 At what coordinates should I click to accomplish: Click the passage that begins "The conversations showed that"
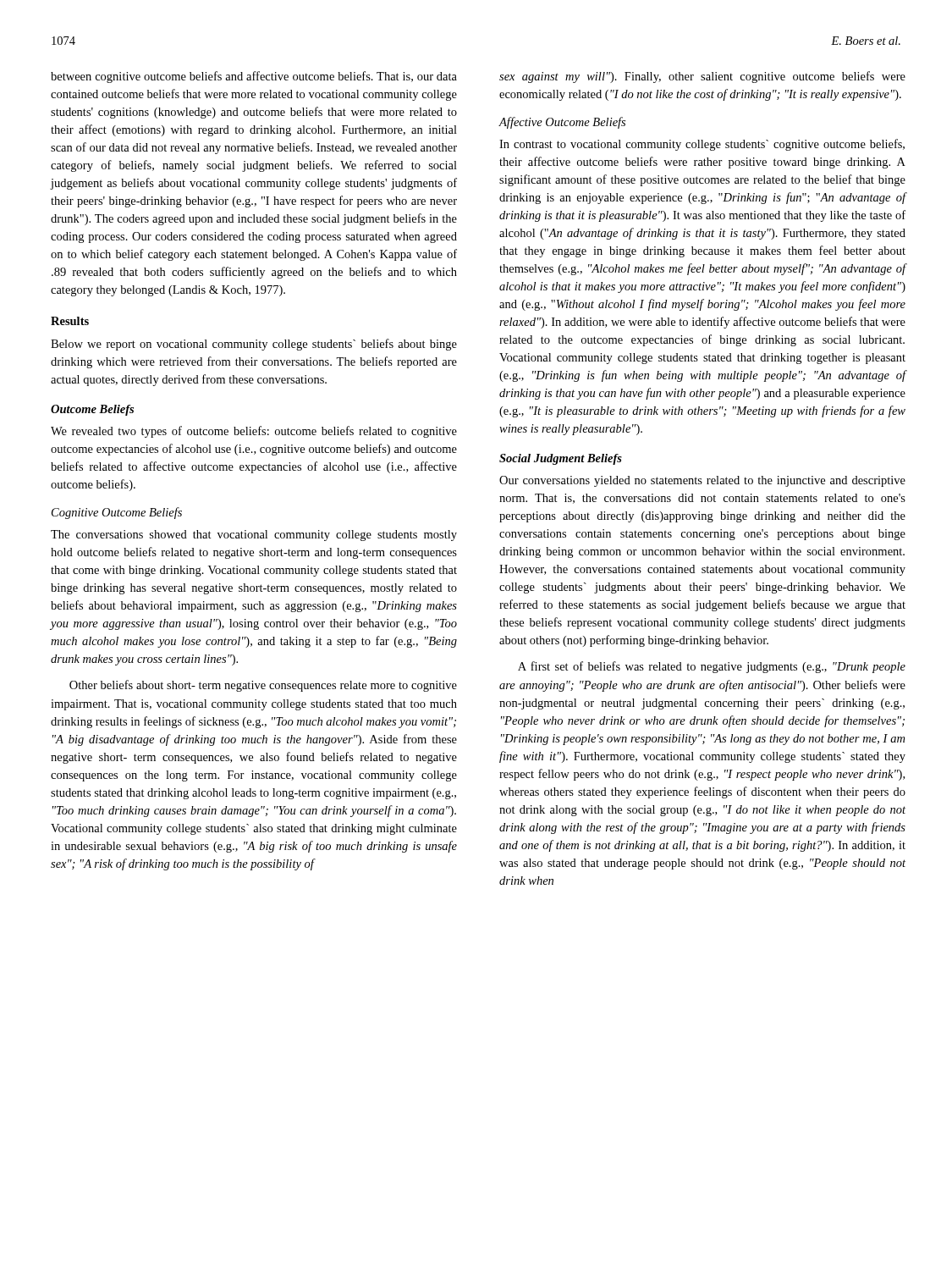coord(254,597)
